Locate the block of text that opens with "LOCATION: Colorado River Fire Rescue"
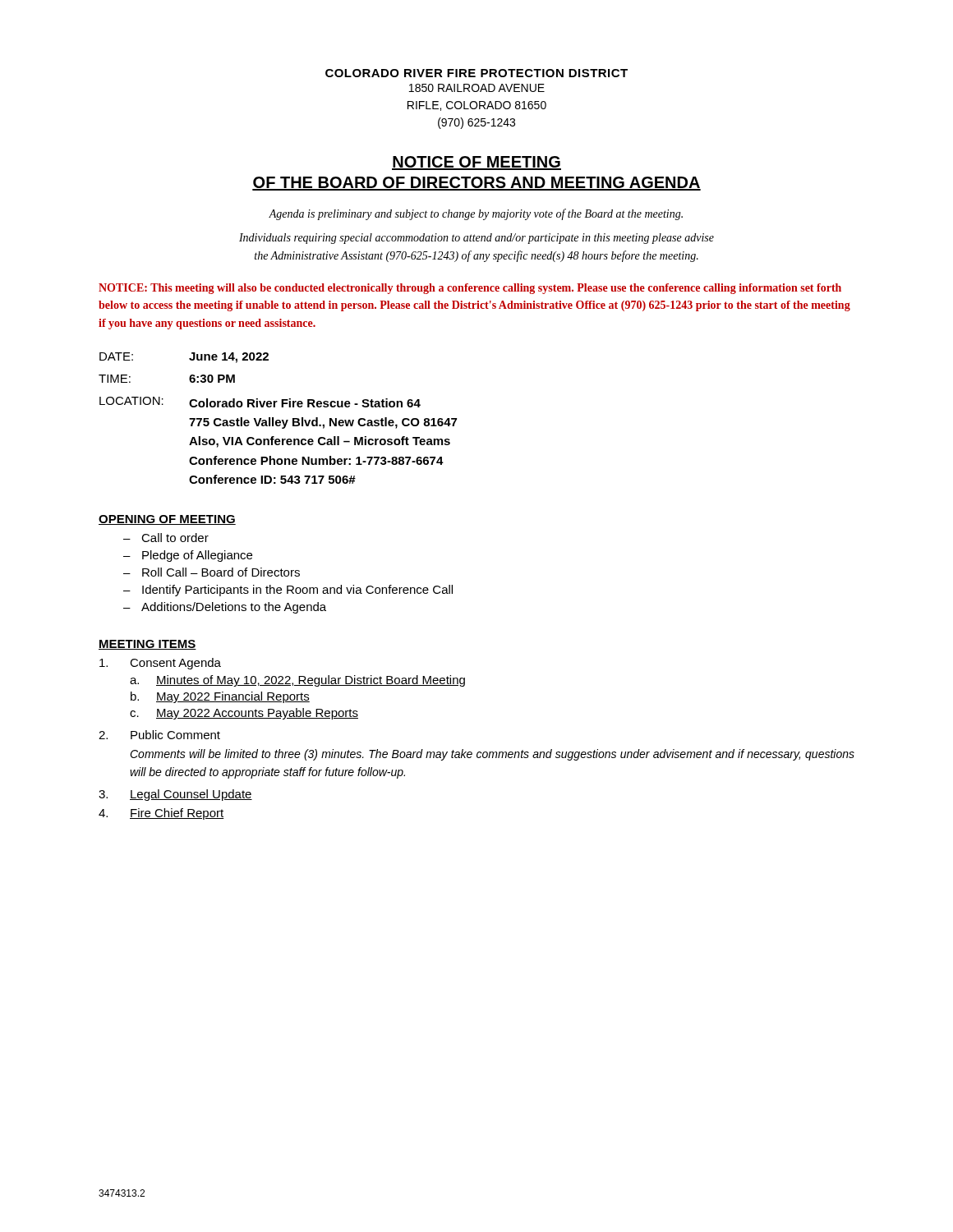The height and width of the screenshot is (1232, 953). (x=260, y=402)
